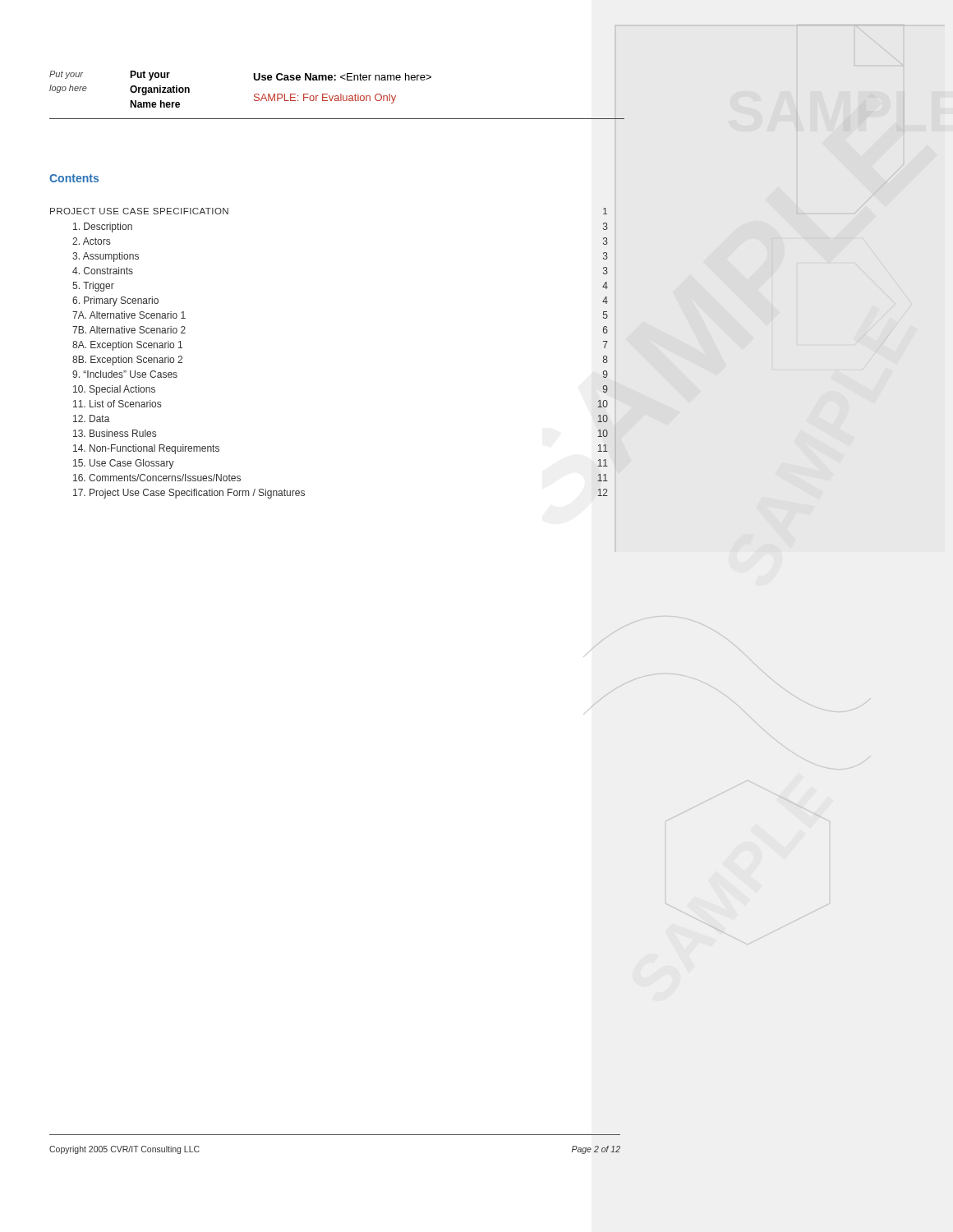The width and height of the screenshot is (953, 1232).
Task: Locate the block starting "PROJECT USE CASE SPECIFICATION"
Action: (139, 211)
